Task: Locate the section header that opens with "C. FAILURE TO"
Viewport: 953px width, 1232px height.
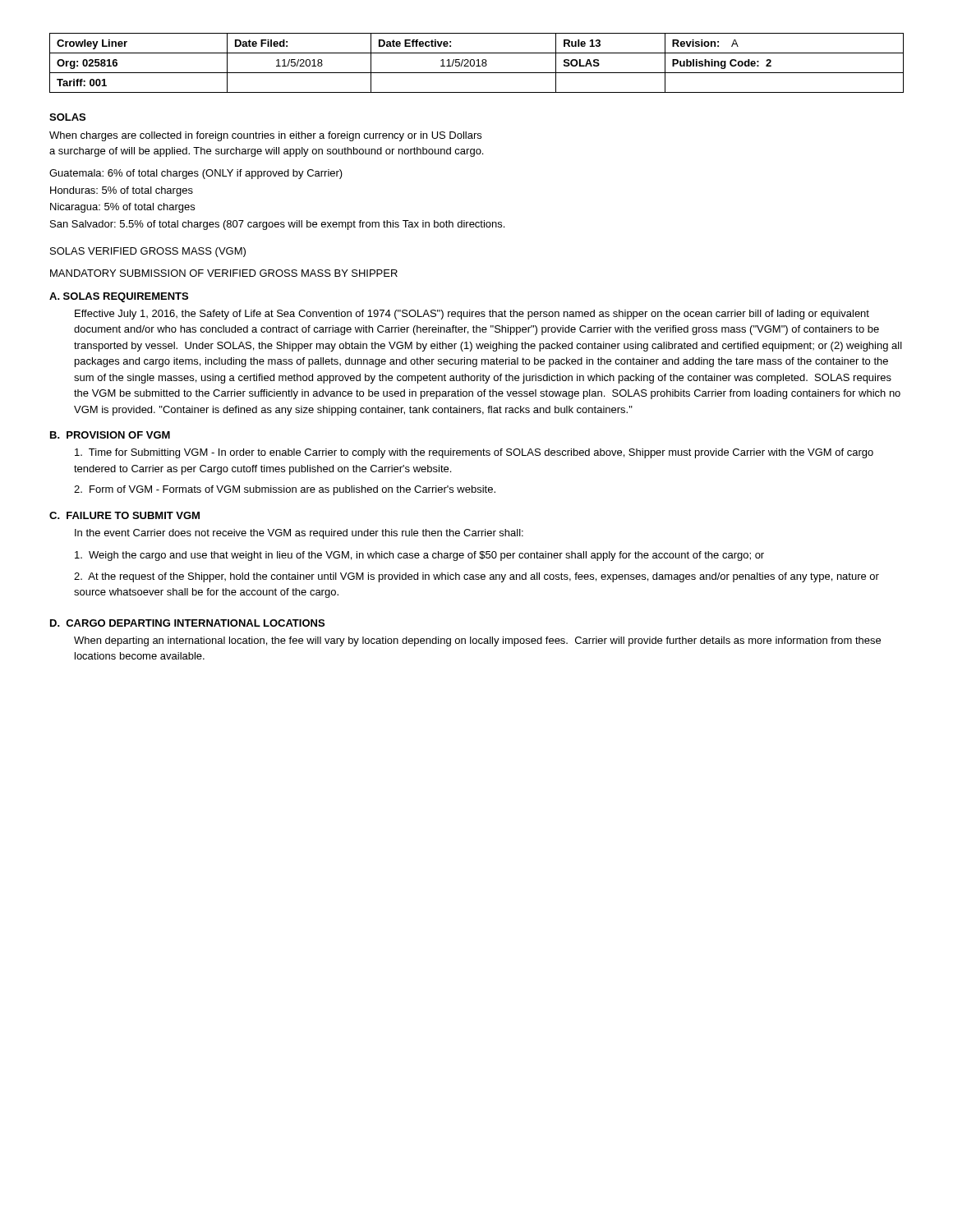Action: point(125,515)
